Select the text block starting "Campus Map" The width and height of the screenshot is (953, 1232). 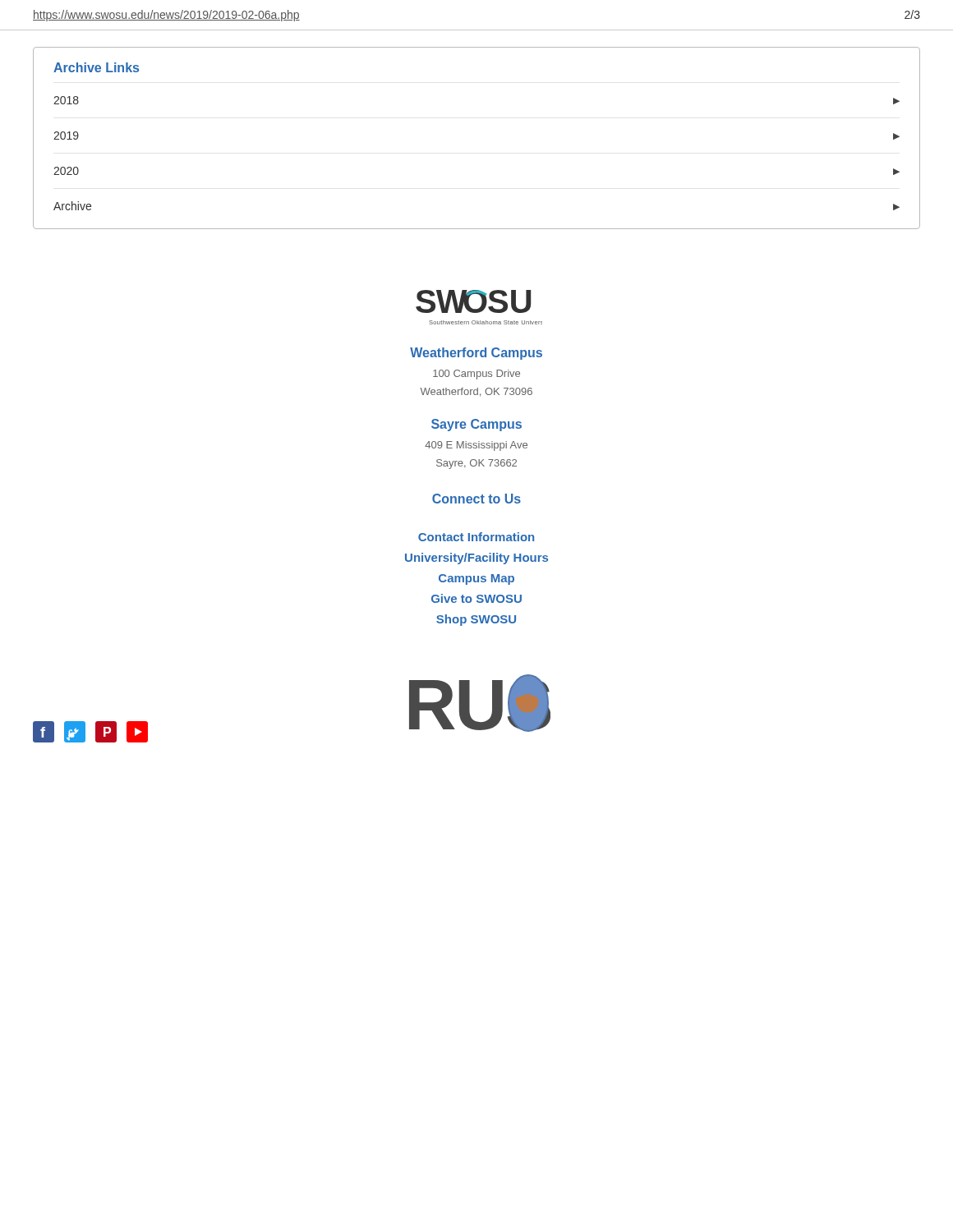pos(476,578)
